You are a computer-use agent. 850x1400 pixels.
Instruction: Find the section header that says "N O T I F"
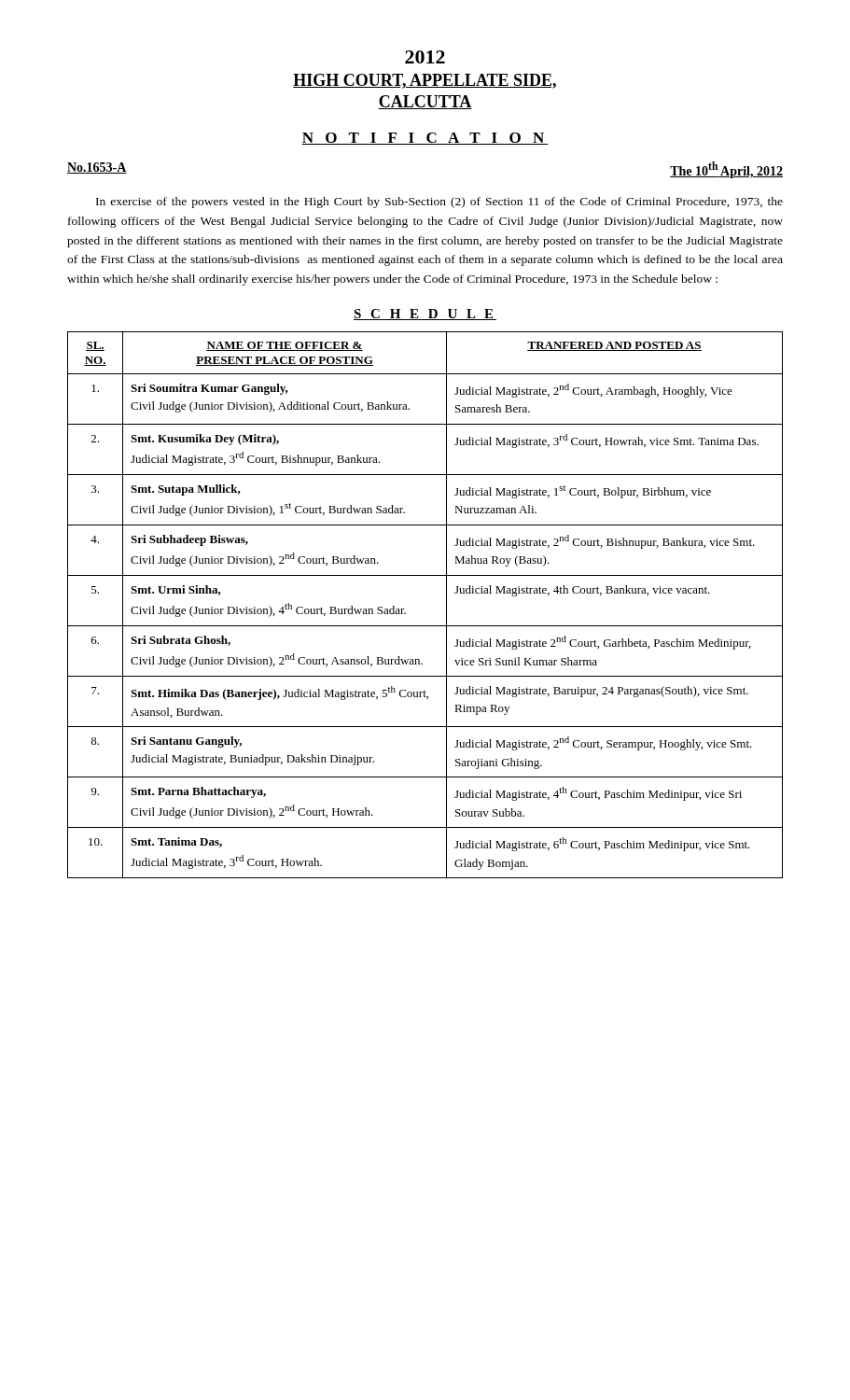point(425,138)
